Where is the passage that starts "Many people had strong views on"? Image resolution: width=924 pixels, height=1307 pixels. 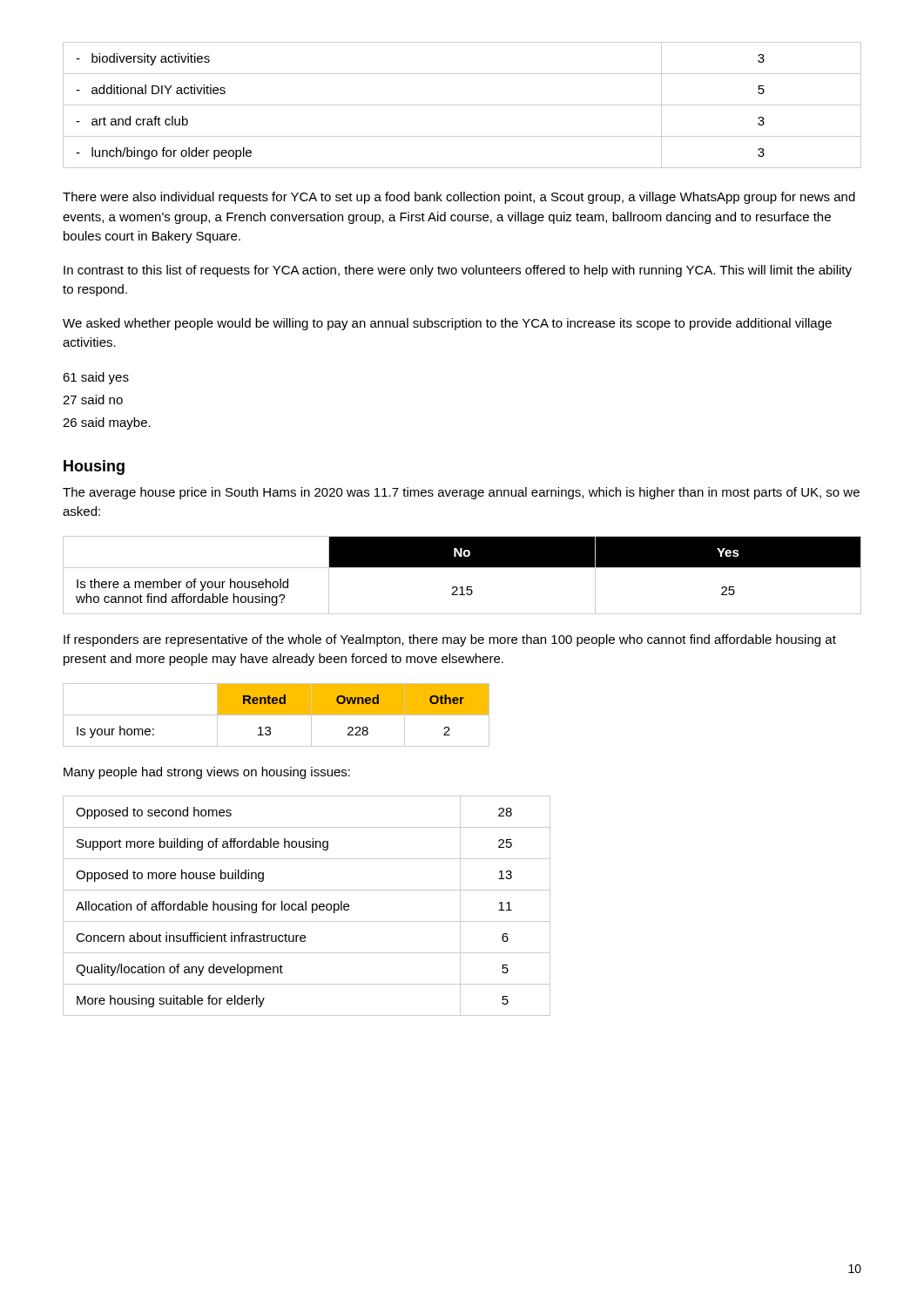click(207, 771)
